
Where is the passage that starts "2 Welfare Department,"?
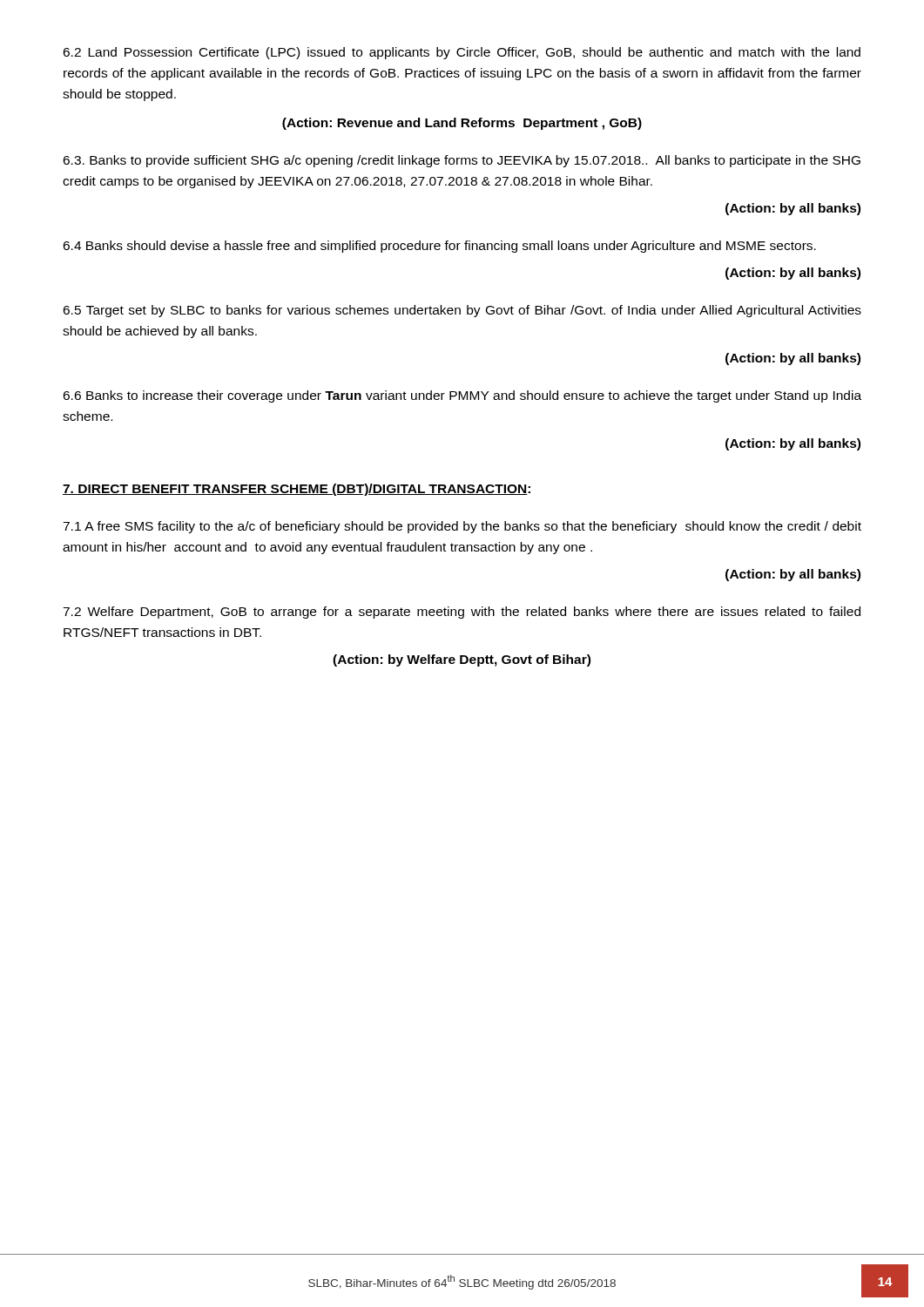point(462,622)
